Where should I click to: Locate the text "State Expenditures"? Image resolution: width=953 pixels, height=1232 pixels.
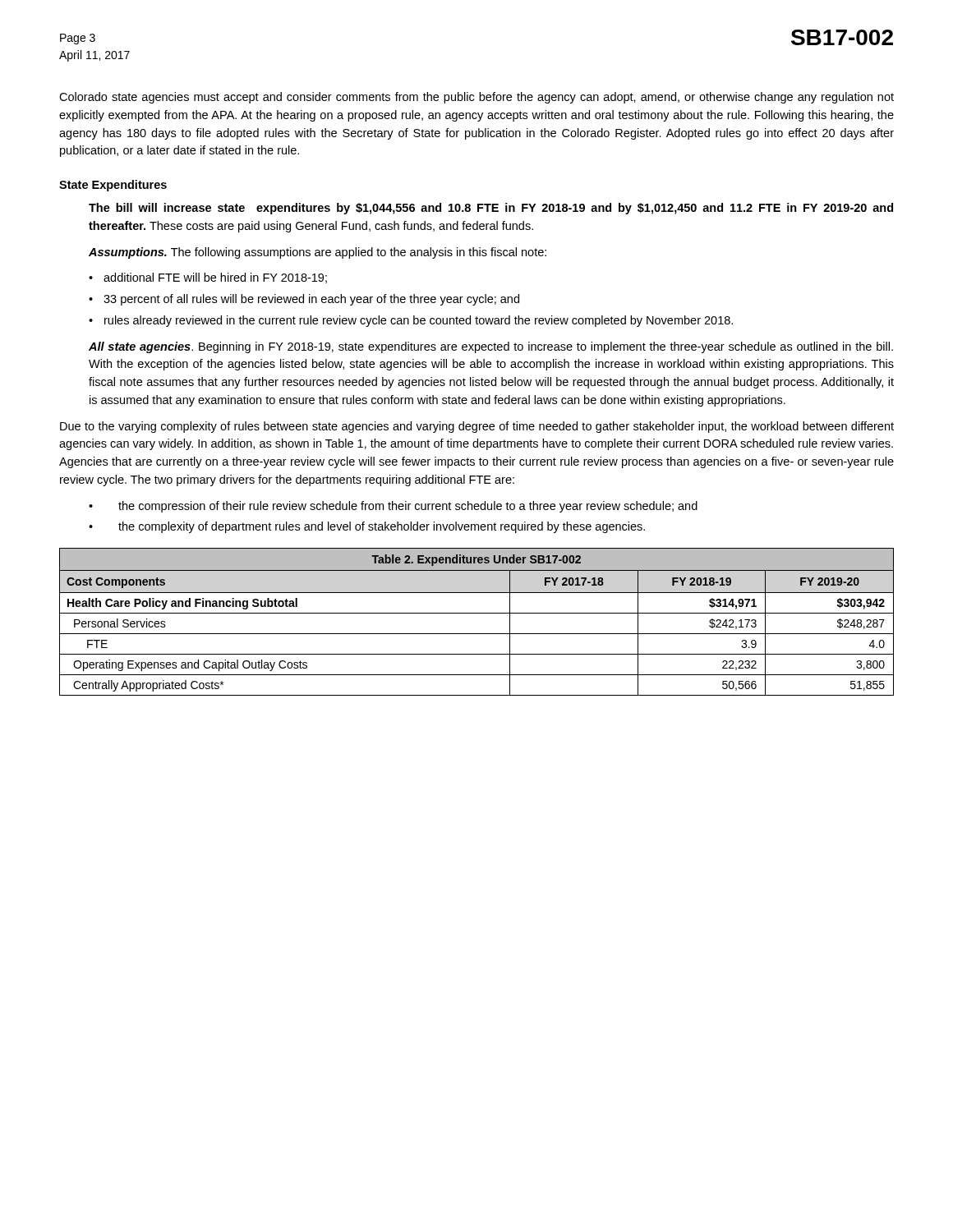coord(113,185)
